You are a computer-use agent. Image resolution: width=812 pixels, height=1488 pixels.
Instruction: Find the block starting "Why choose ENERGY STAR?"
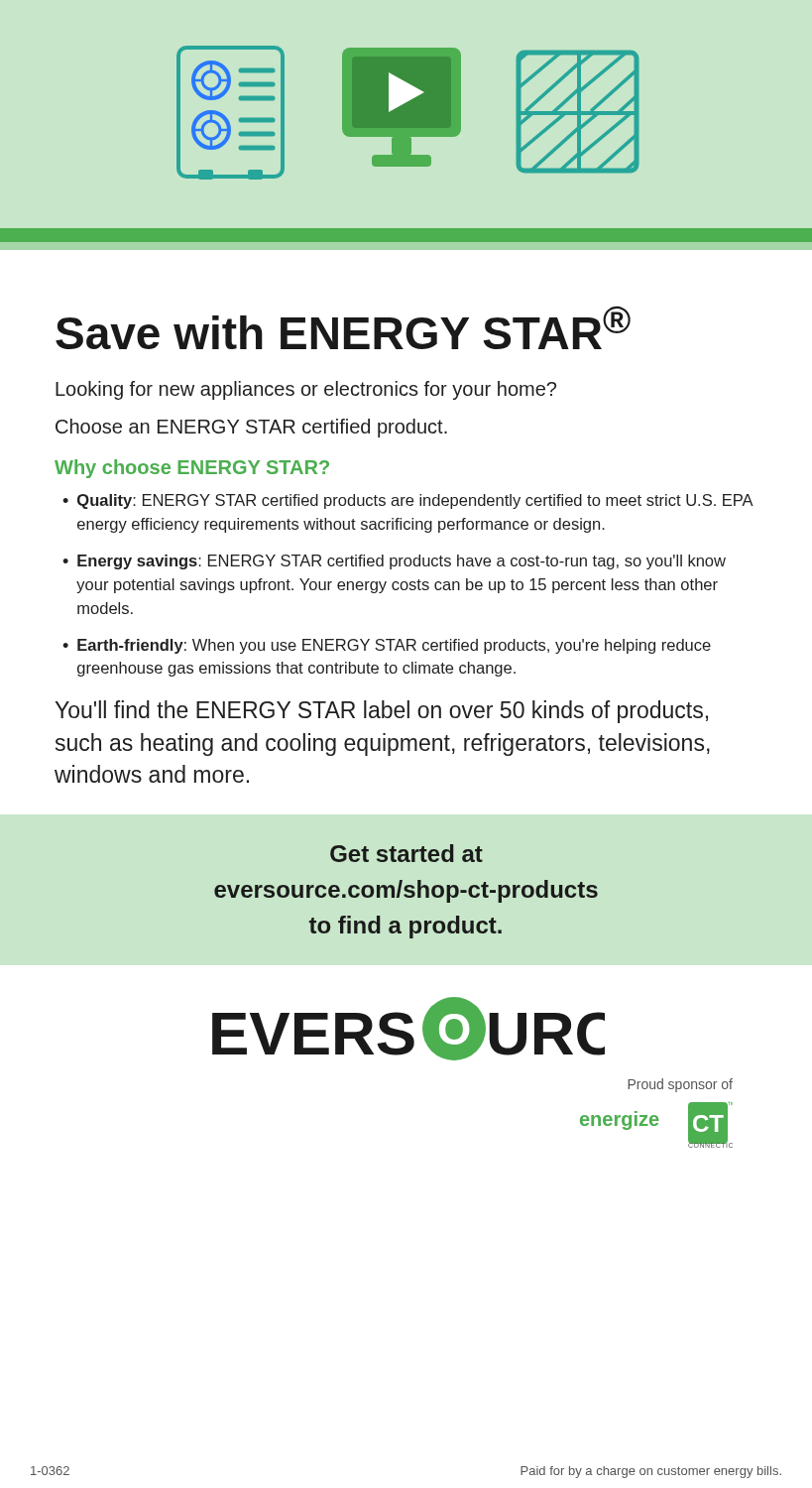pyautogui.click(x=192, y=467)
